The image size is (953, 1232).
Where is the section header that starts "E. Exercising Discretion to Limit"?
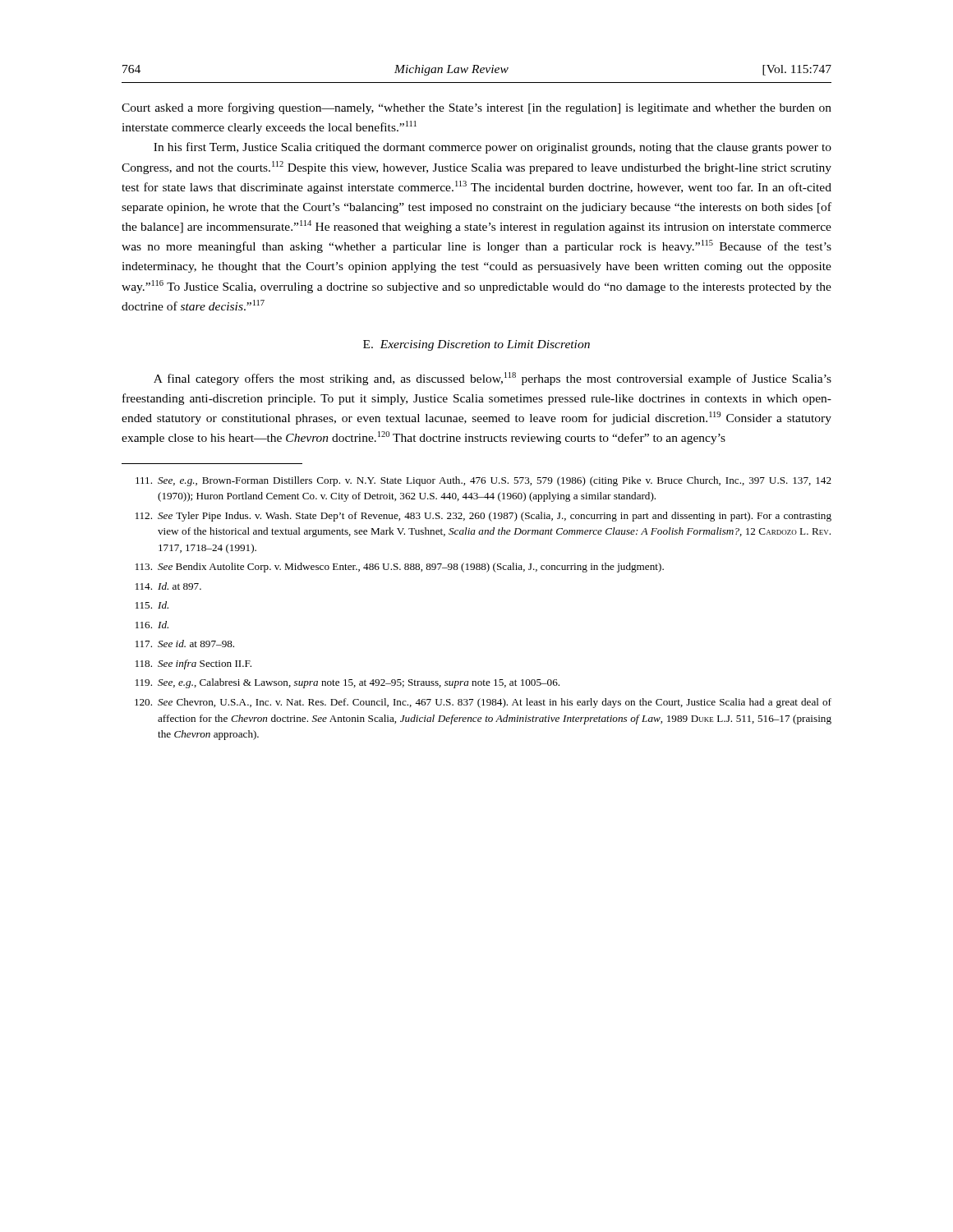pos(476,344)
